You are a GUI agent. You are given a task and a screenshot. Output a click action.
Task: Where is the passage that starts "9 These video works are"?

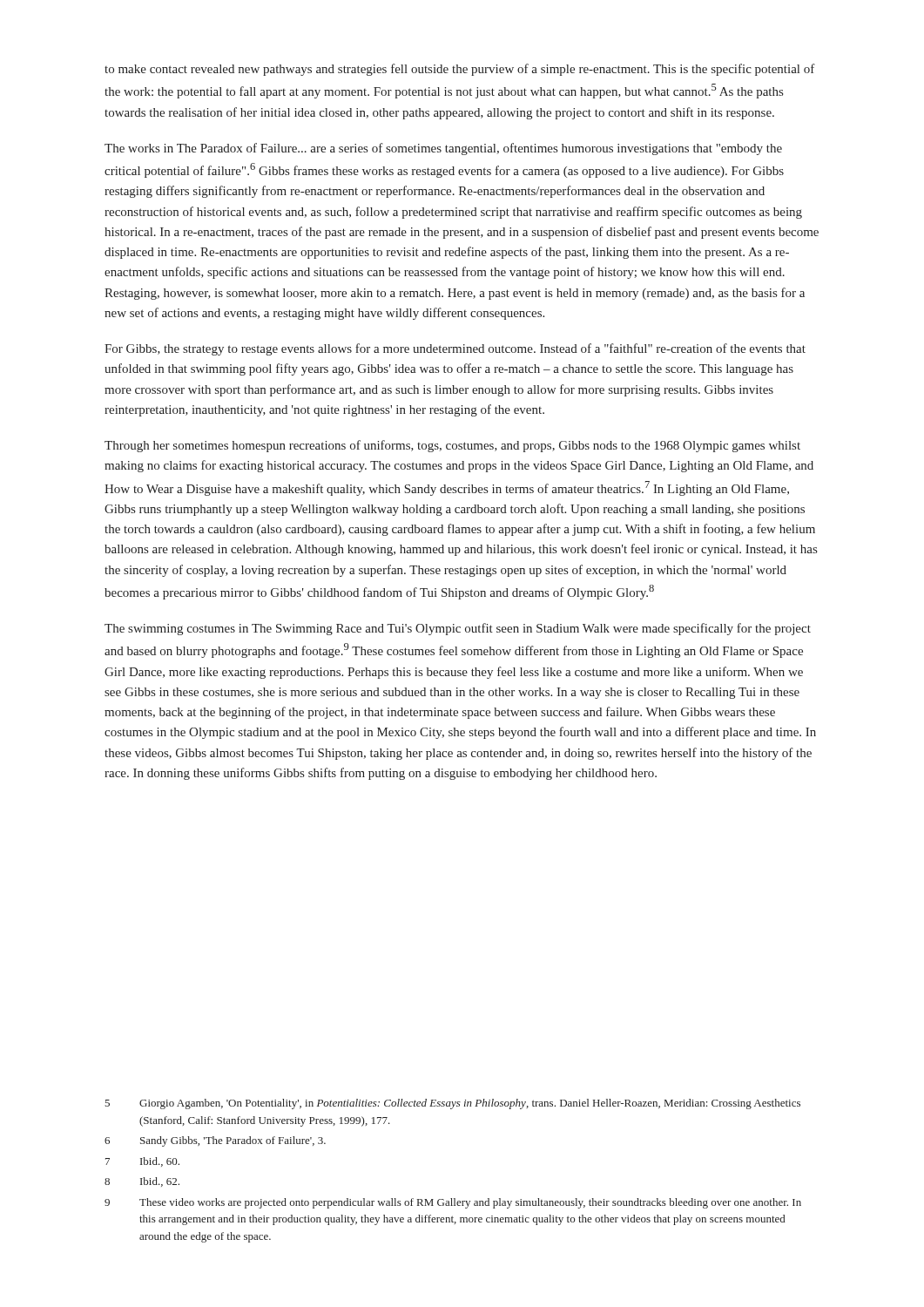(462, 1219)
